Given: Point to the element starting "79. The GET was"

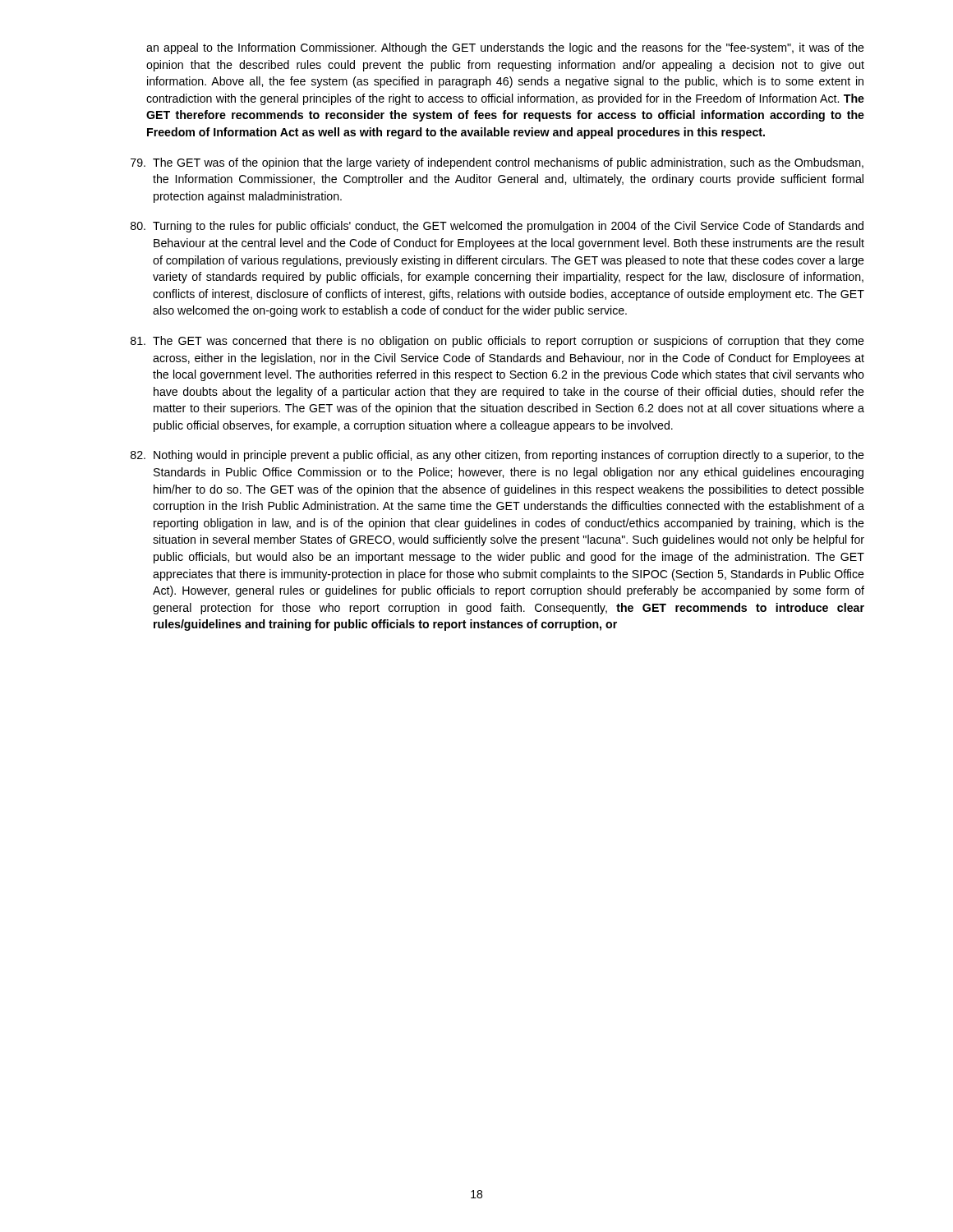Looking at the screenshot, I should [486, 179].
